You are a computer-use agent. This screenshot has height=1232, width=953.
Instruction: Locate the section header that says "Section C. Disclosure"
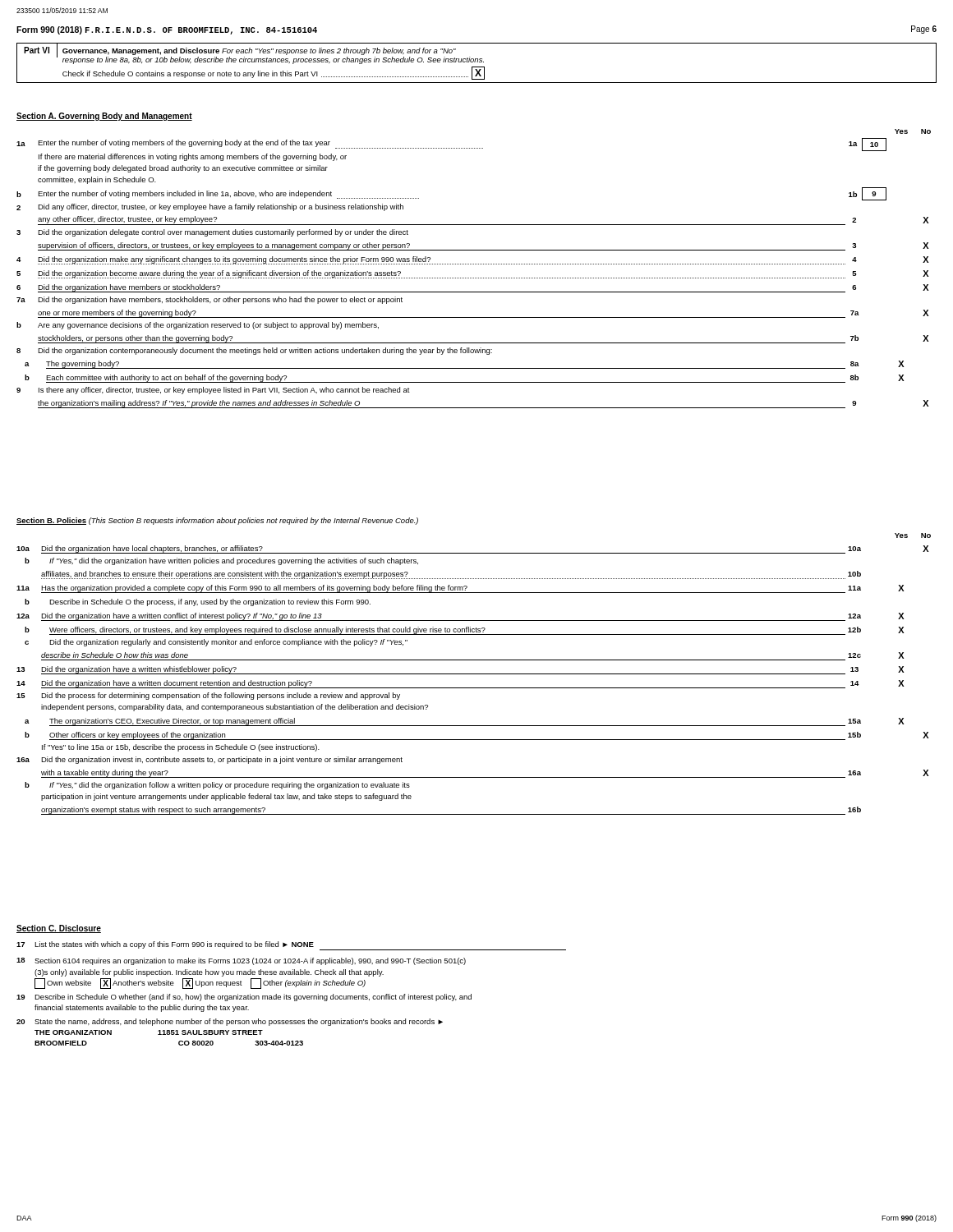tap(59, 928)
